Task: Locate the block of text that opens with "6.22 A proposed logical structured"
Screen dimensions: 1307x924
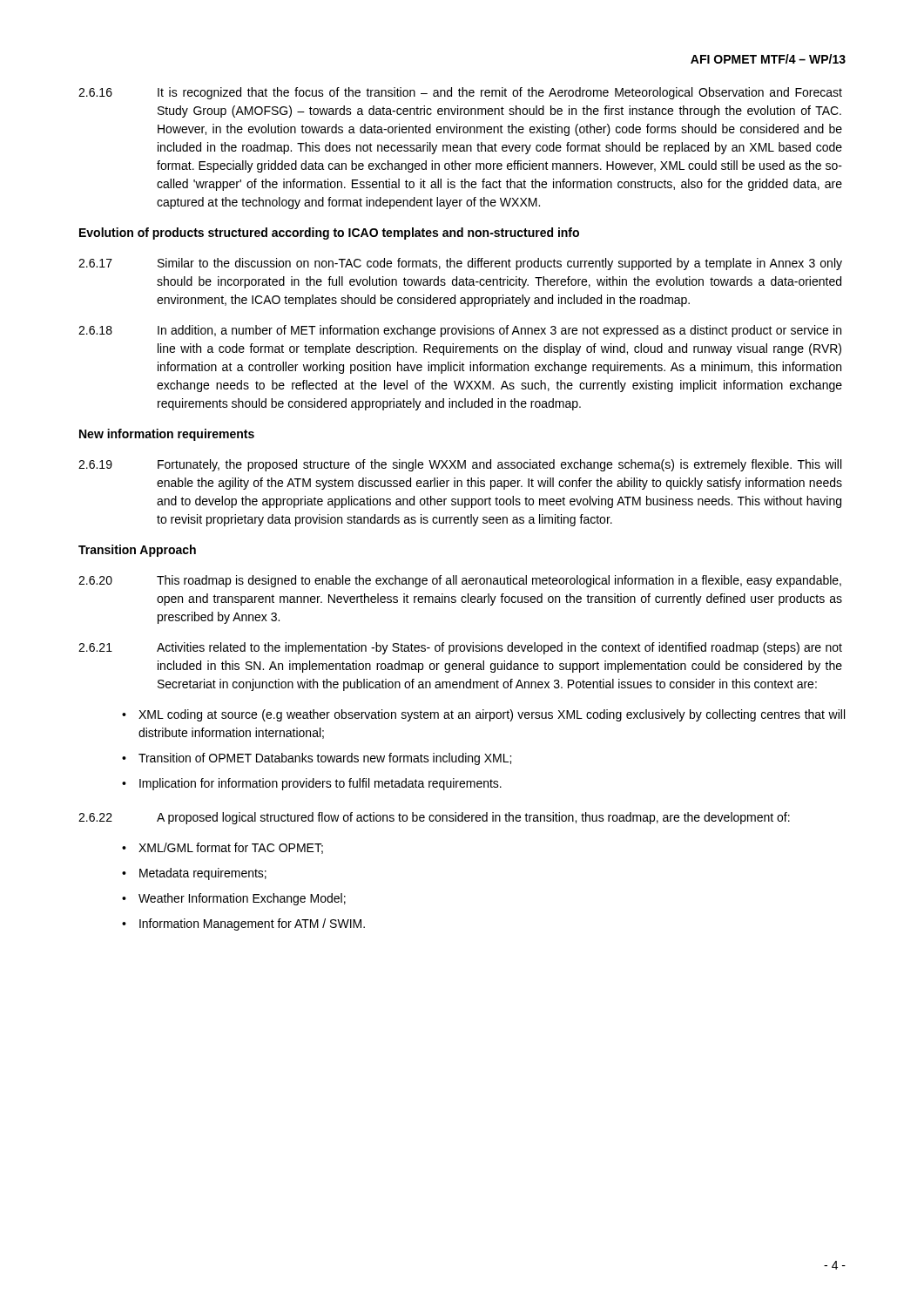Action: point(460,818)
